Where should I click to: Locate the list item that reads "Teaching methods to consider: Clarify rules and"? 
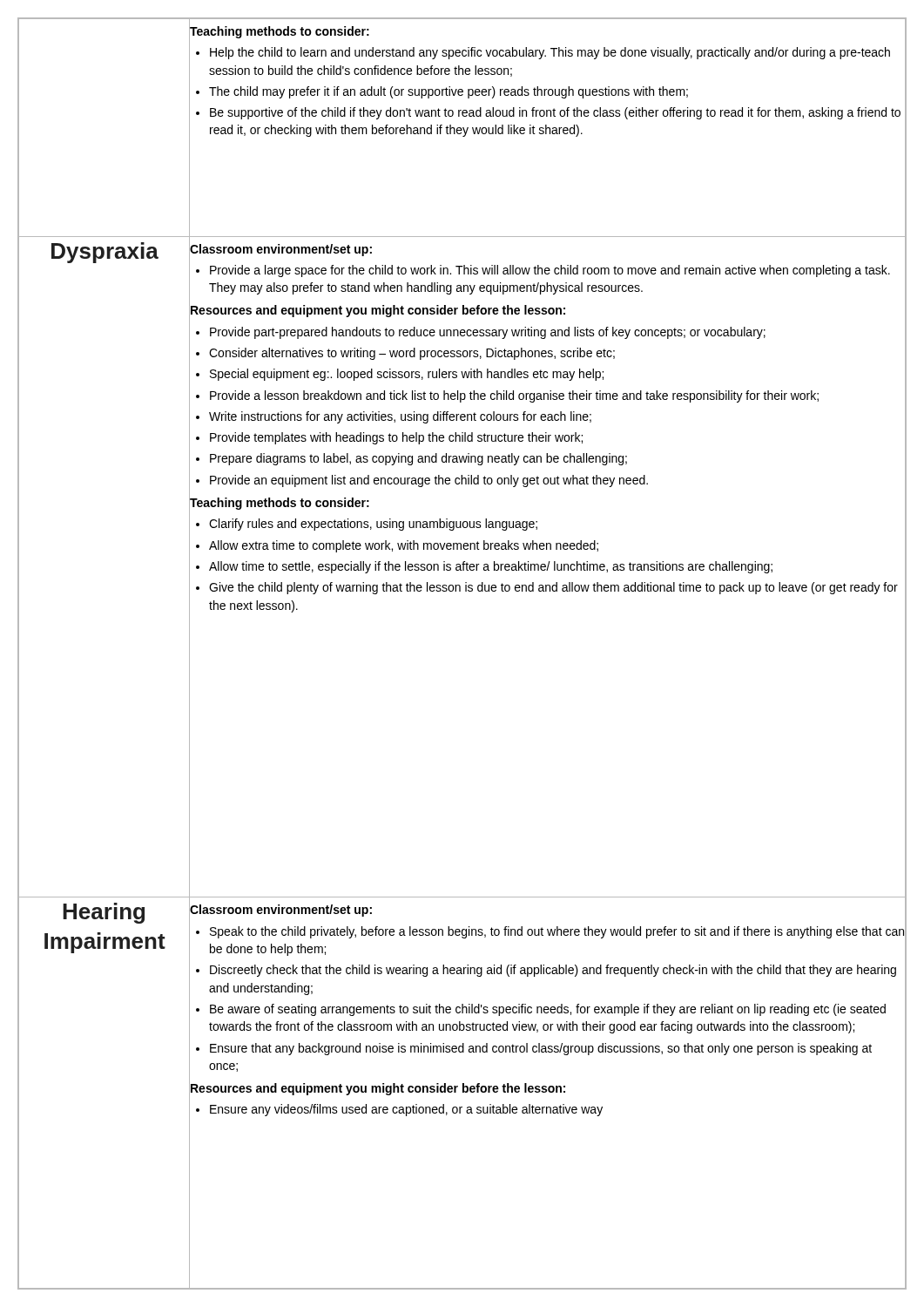pos(547,554)
